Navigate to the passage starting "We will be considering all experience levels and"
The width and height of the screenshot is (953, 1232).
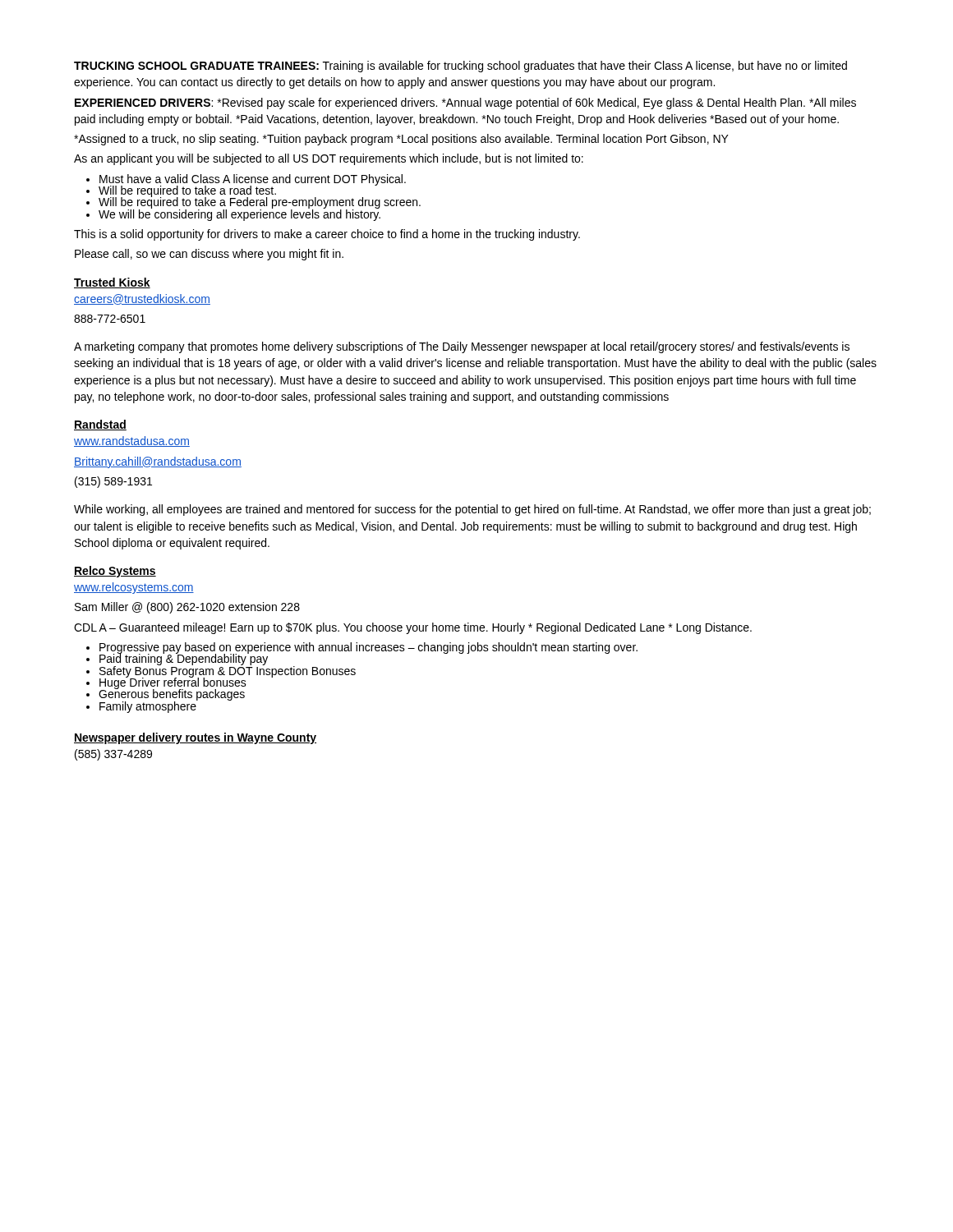pyautogui.click(x=253, y=213)
